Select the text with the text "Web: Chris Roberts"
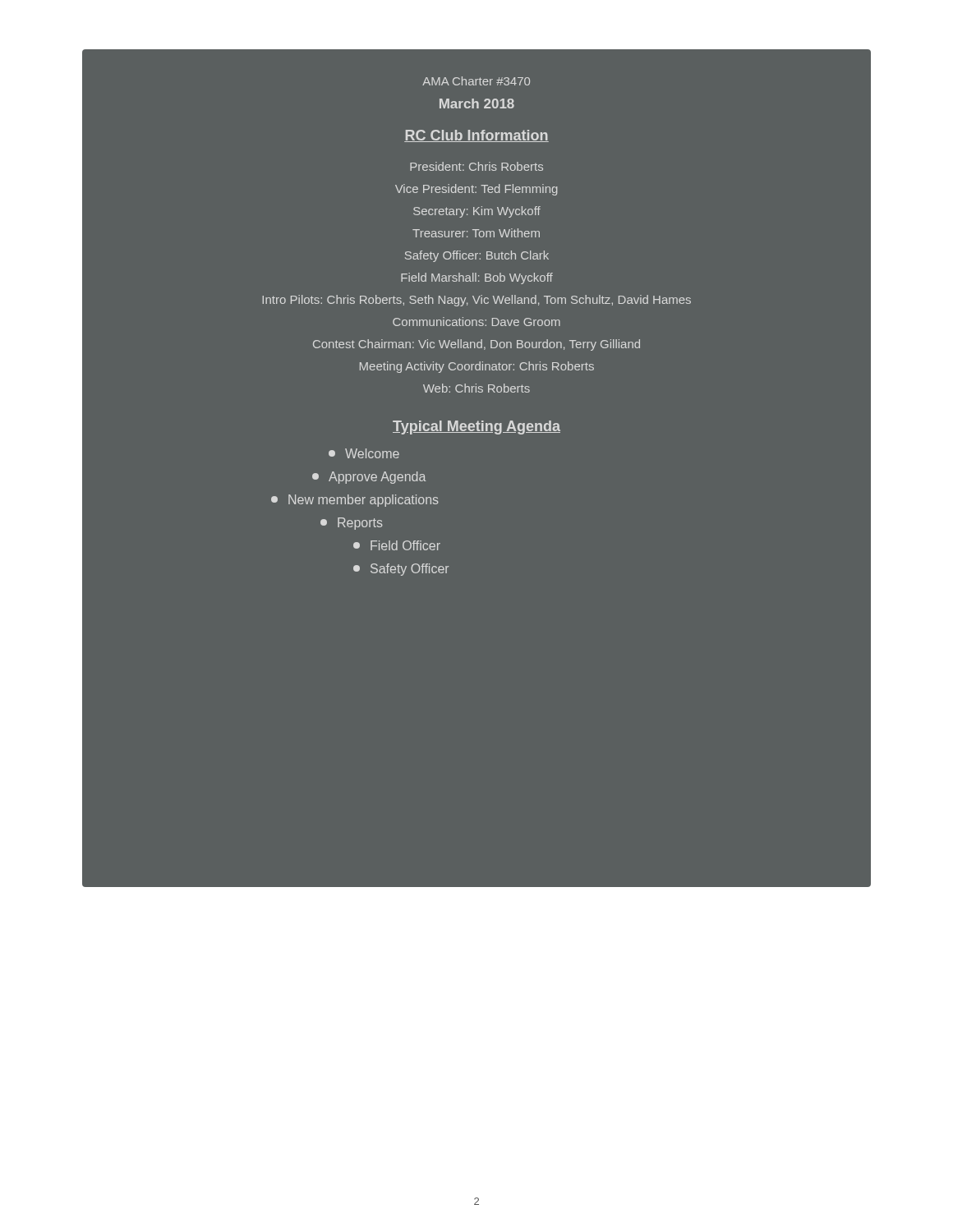The image size is (953, 1232). tap(476, 388)
